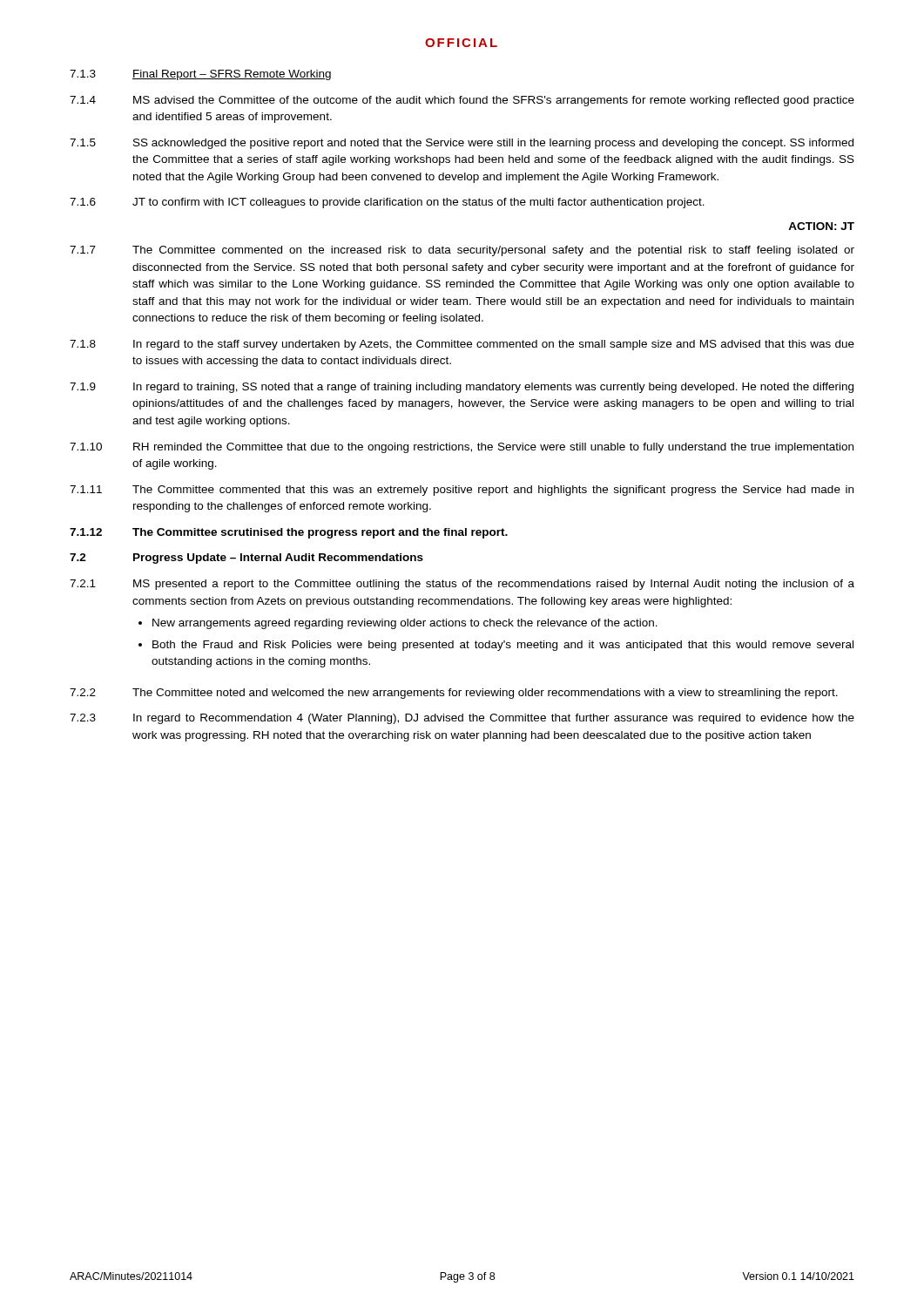
Task: Locate the block of text that opens with "7.1.4 MS advised the Committee of"
Action: 462,108
